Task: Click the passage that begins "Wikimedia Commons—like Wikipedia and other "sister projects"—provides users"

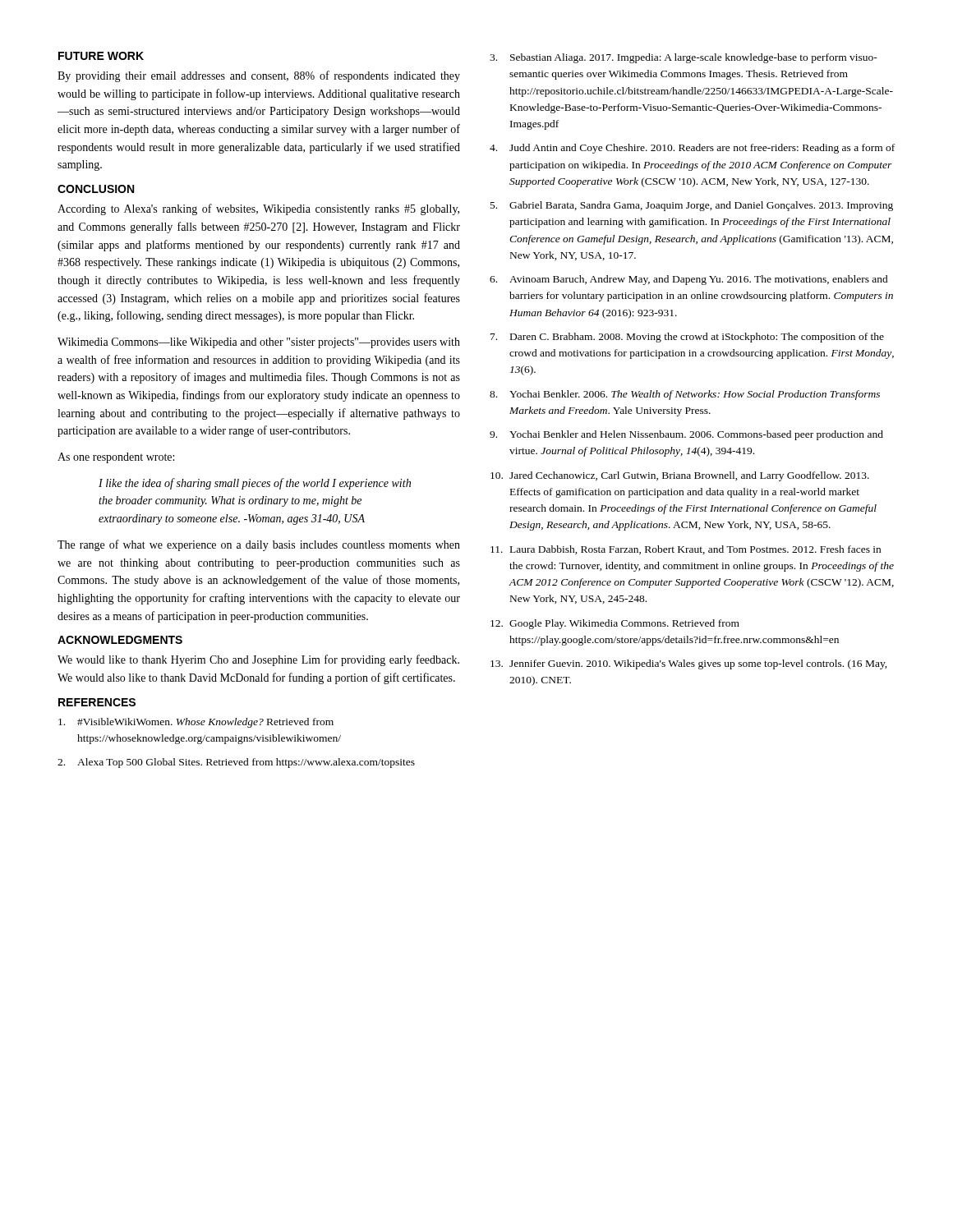Action: pos(259,387)
